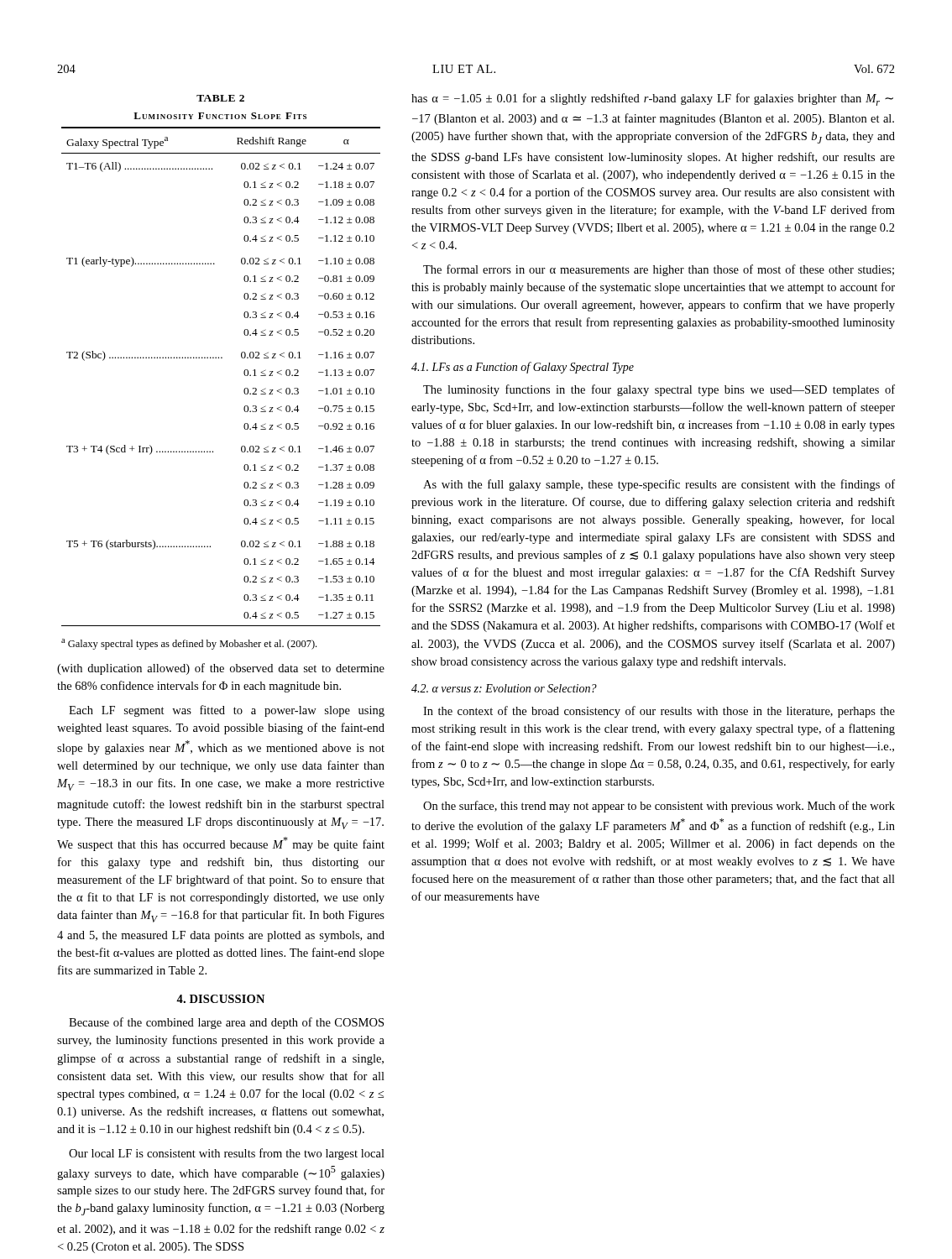The width and height of the screenshot is (952, 1259).
Task: Point to the block beginning "In the context of the broad consistency of"
Action: 653,746
